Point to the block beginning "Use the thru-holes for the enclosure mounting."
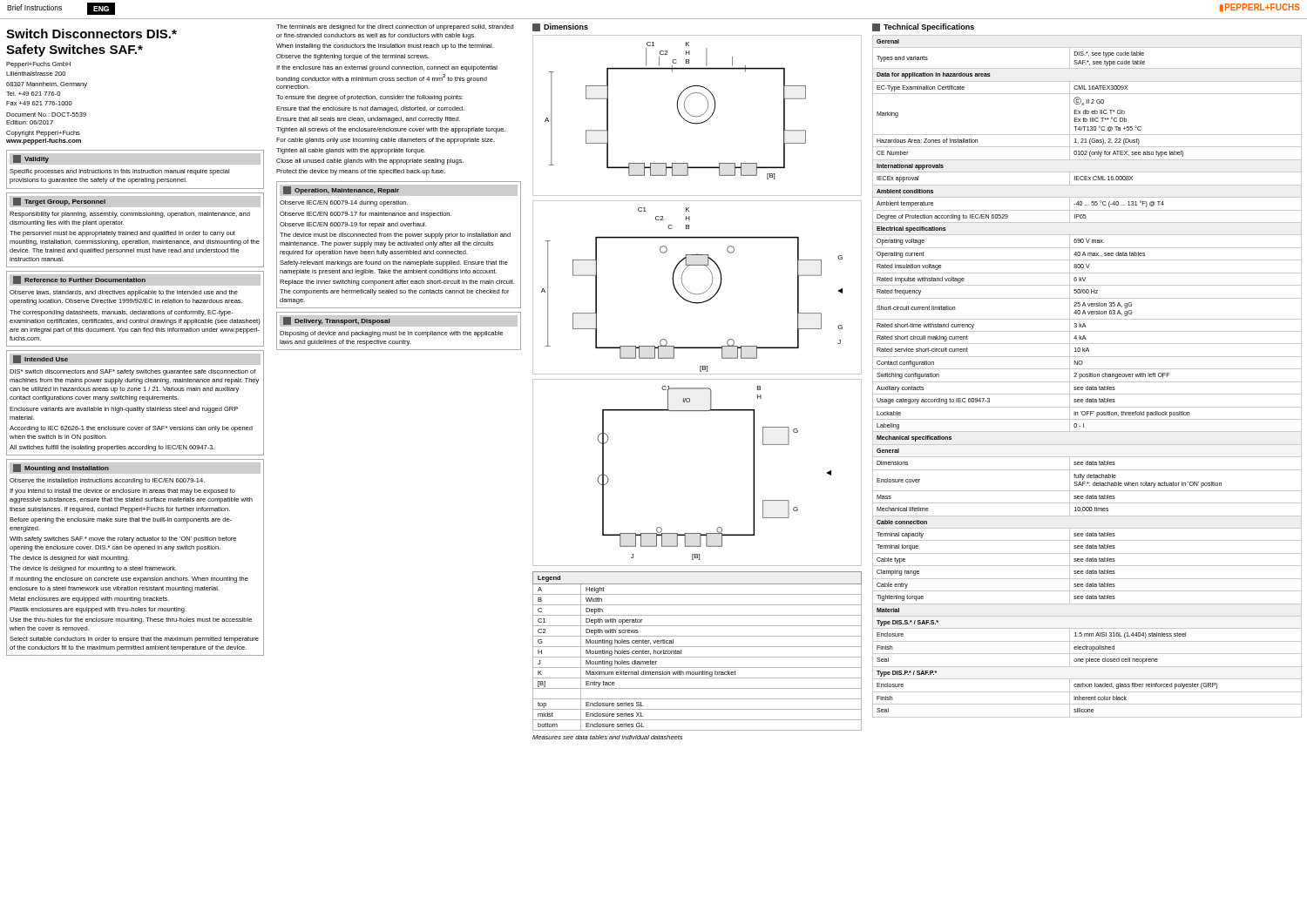This screenshot has height=924, width=1307. (131, 624)
